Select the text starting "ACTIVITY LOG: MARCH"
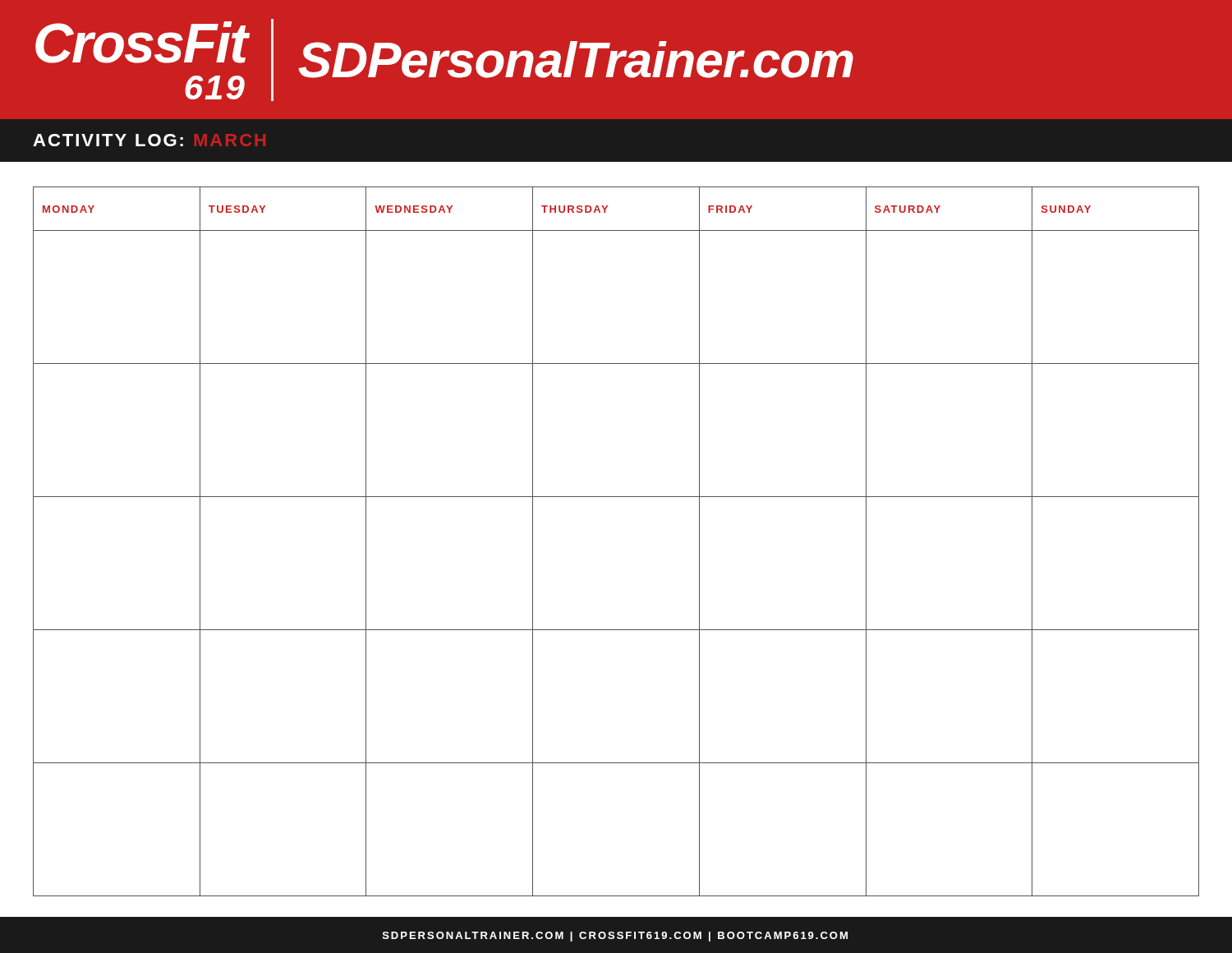The image size is (1232, 953). click(151, 140)
